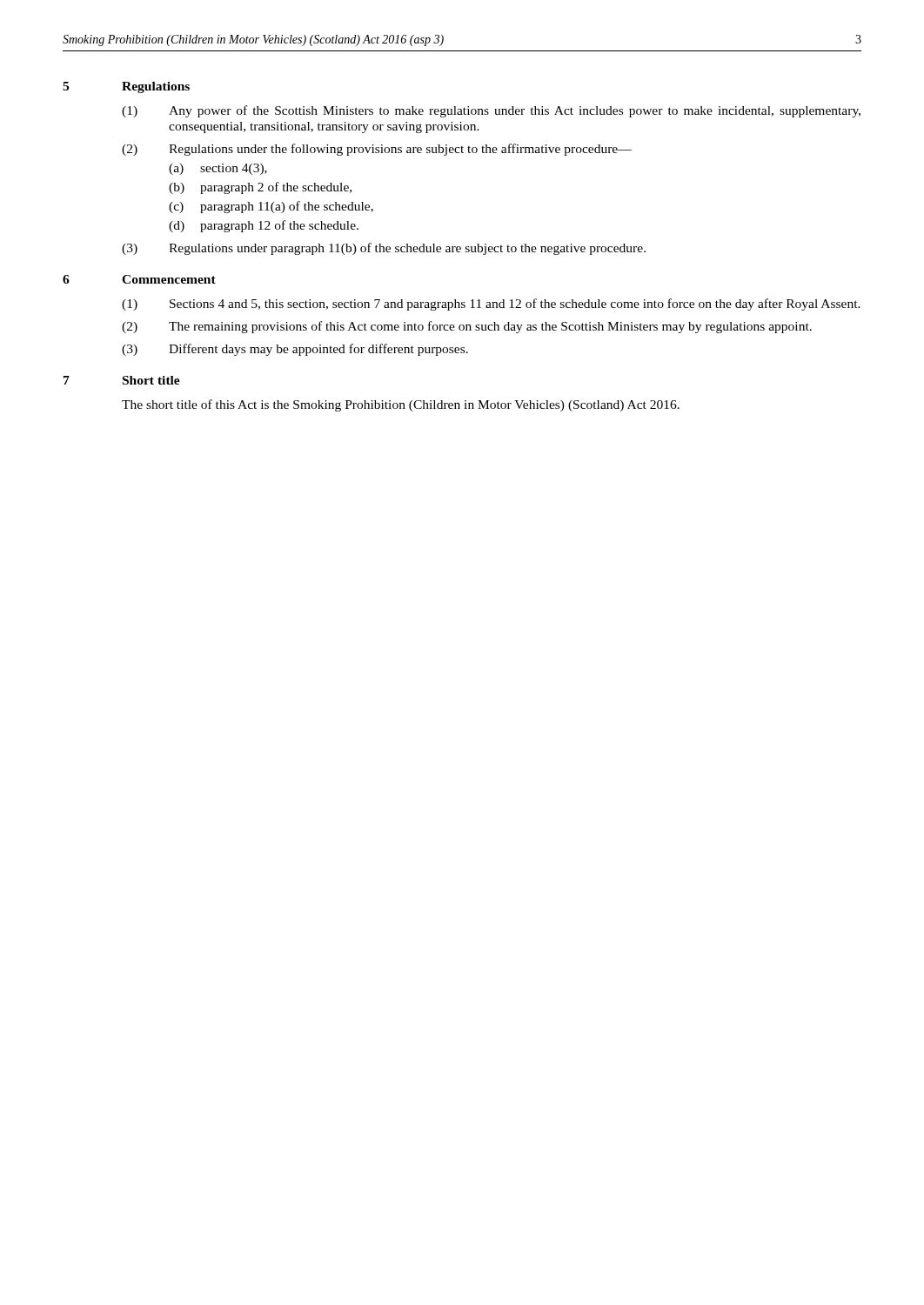Viewport: 924px width, 1305px height.
Task: Find the passage starting "Regulations under the following provisions"
Action: point(400,148)
